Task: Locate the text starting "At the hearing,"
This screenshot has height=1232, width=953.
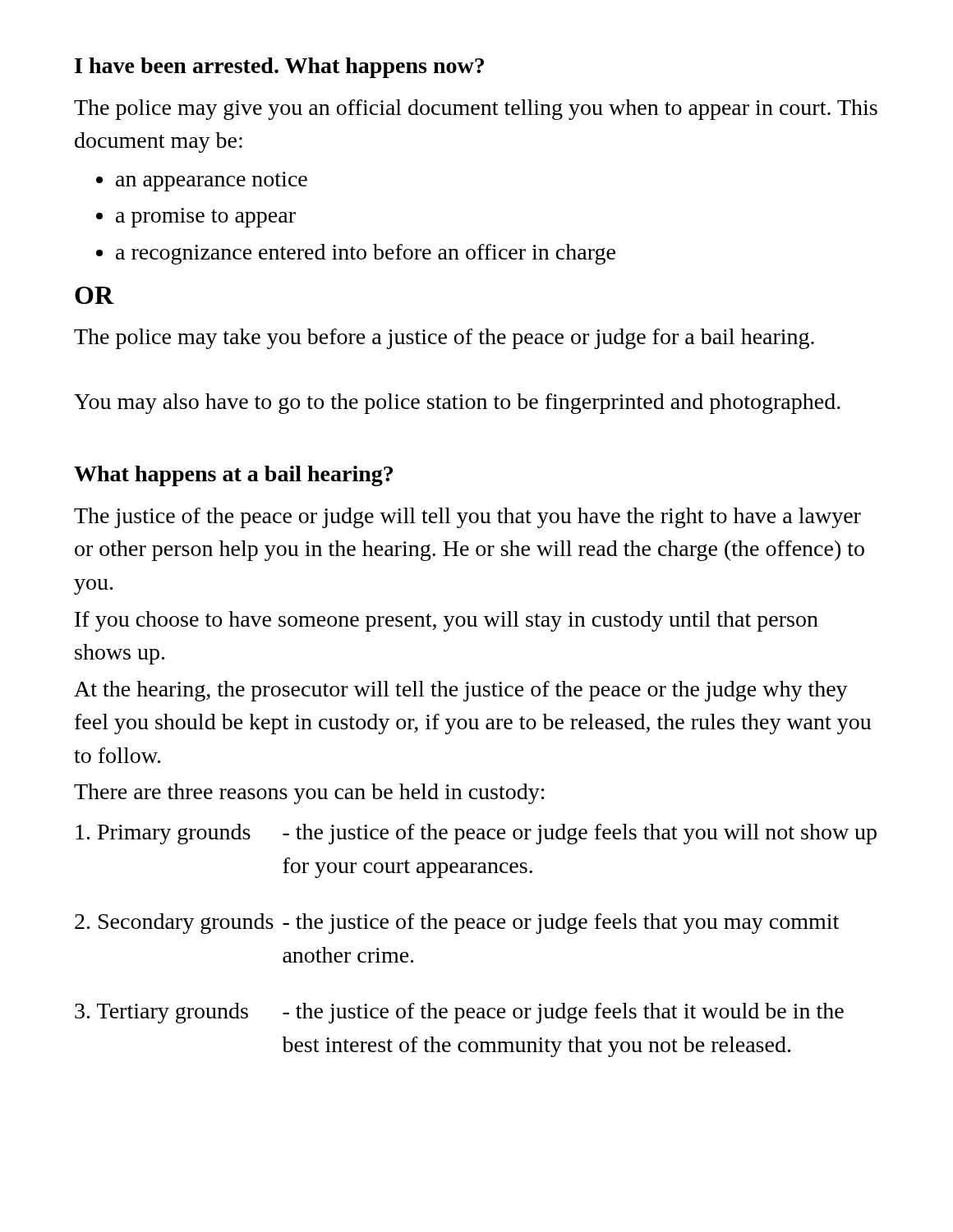Action: (x=473, y=722)
